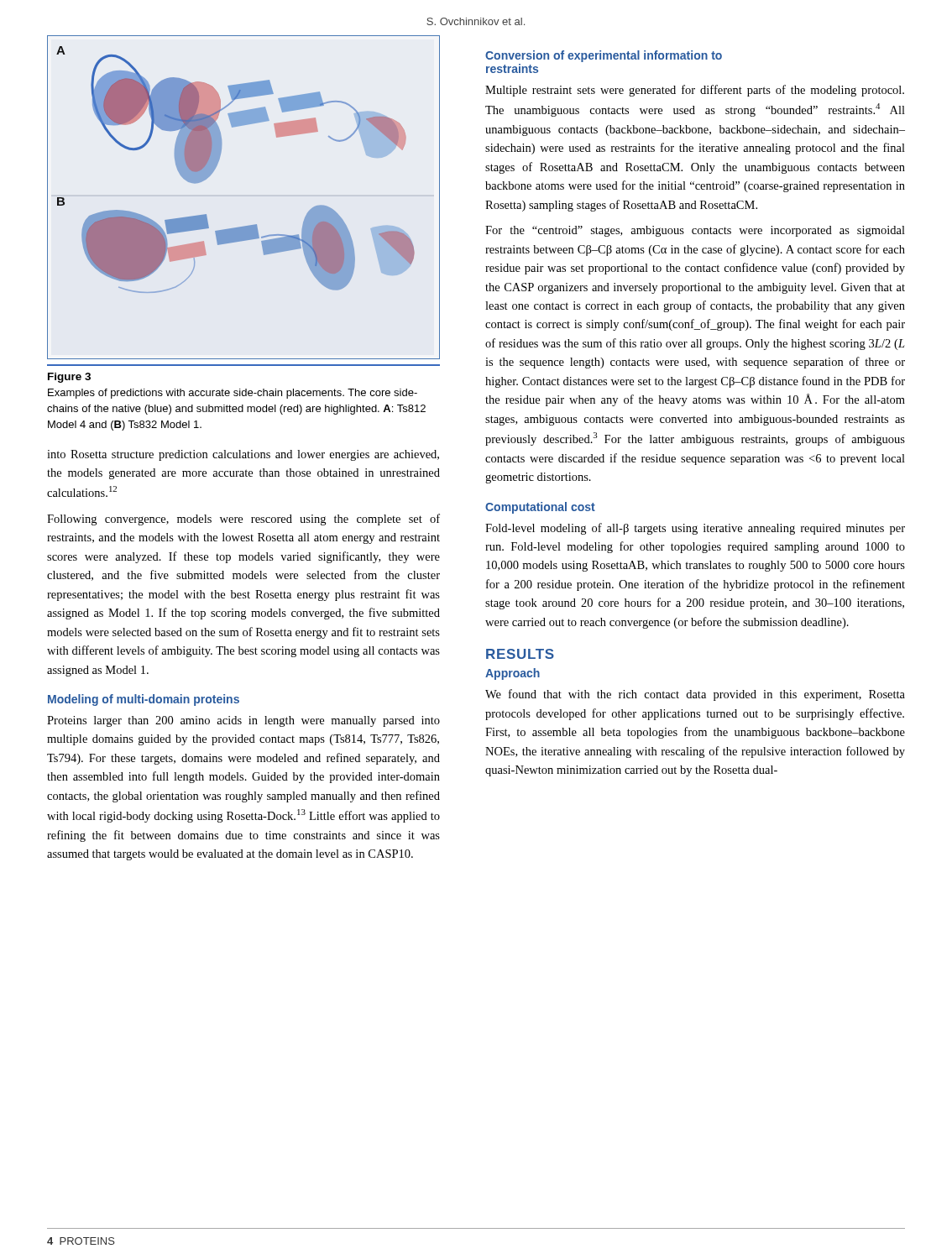Find the text block that reads "We found that with the"

695,732
